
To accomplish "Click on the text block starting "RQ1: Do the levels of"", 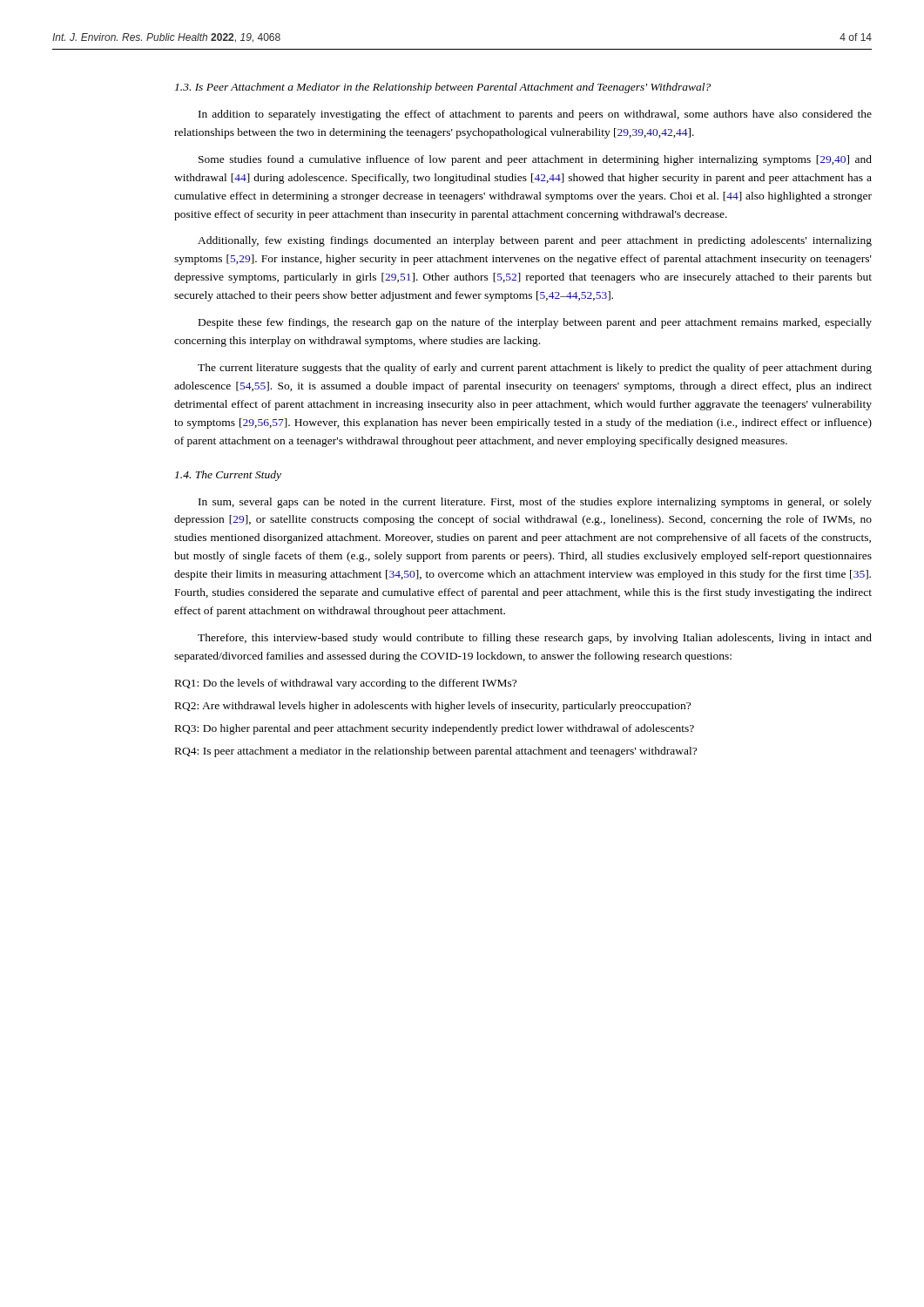I will click(x=523, y=683).
